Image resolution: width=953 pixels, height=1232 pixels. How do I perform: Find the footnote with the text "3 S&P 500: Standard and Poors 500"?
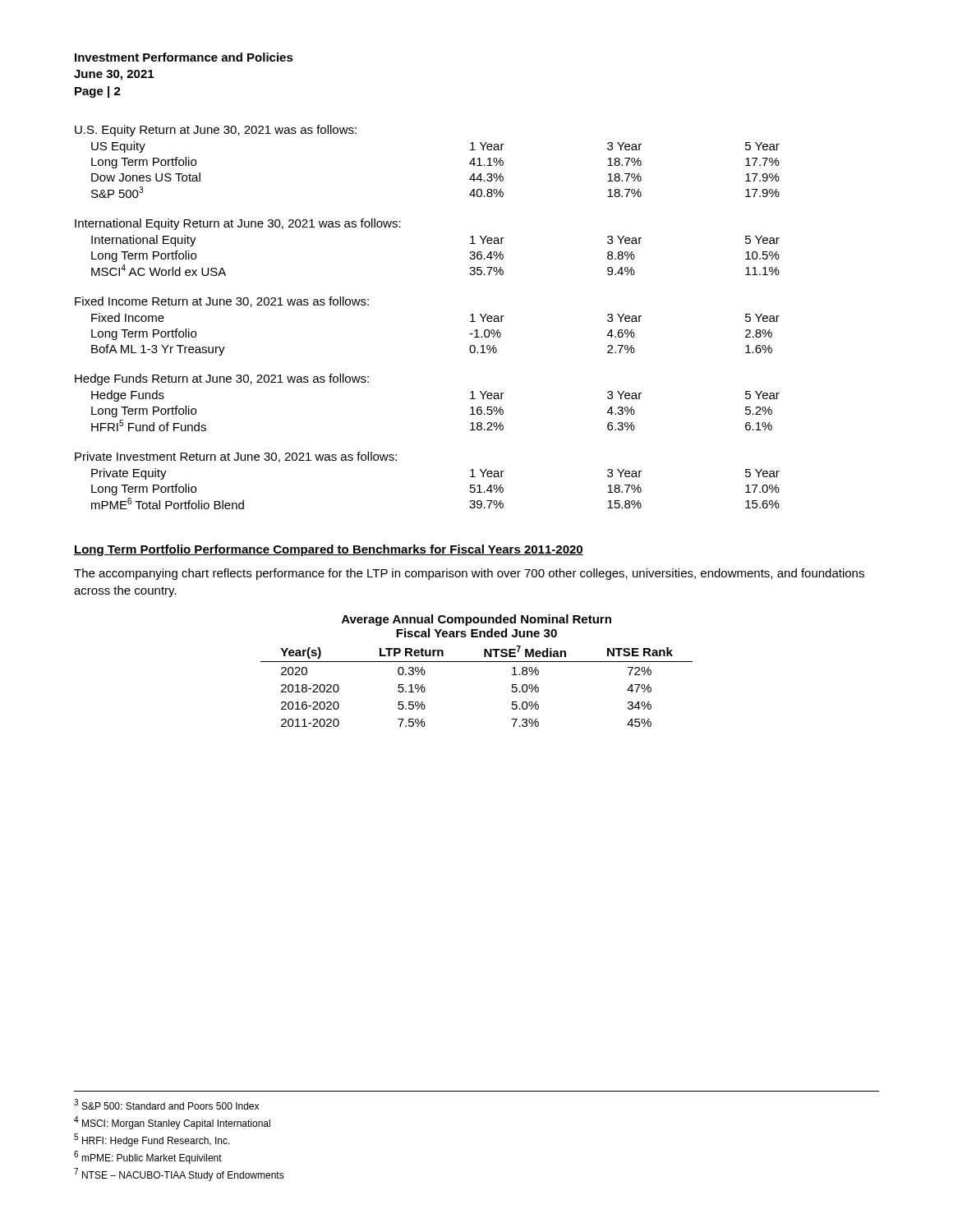(x=166, y=1104)
